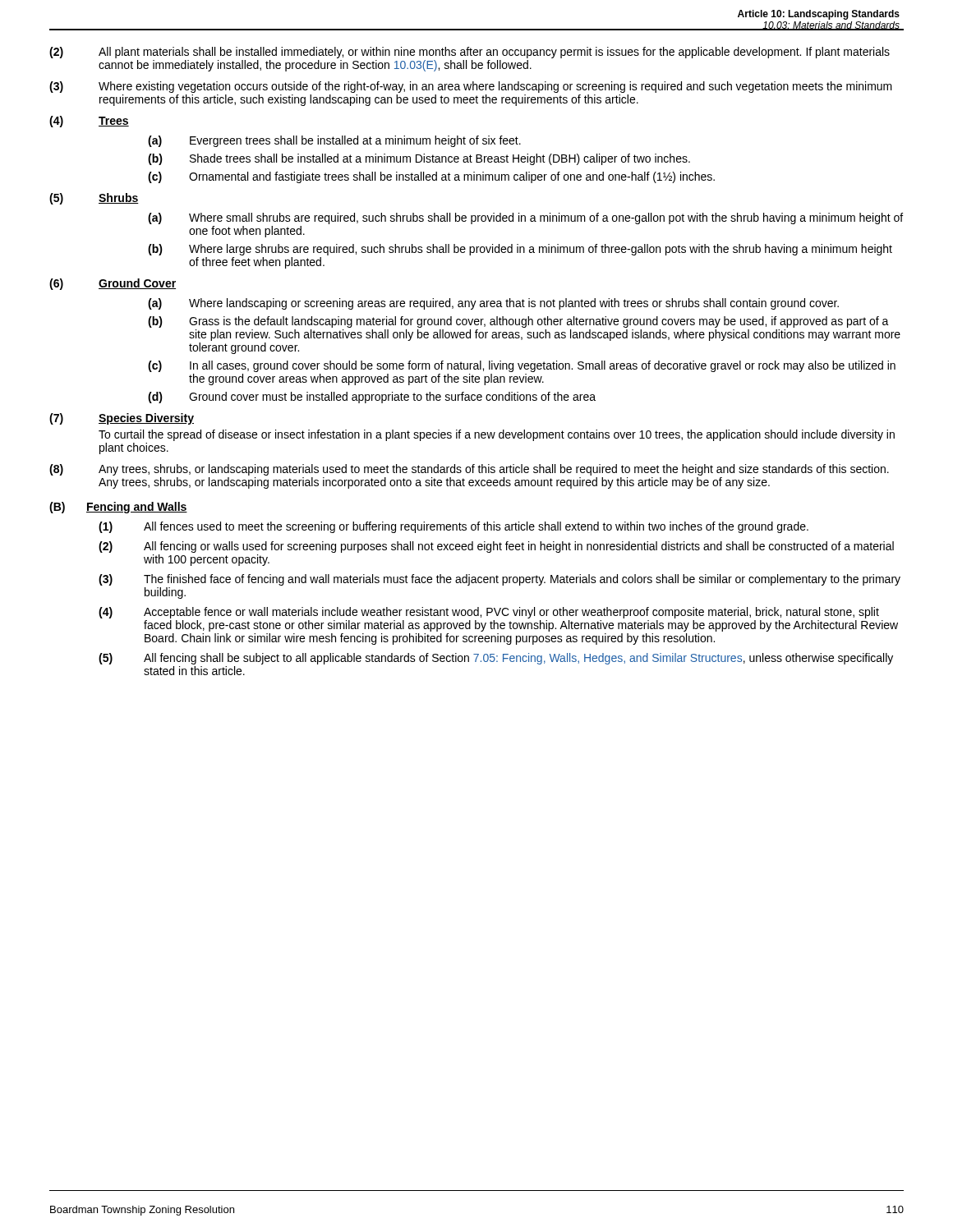The image size is (953, 1232).
Task: Find the block starting "(d) Ground cover must be installed"
Action: pos(526,397)
